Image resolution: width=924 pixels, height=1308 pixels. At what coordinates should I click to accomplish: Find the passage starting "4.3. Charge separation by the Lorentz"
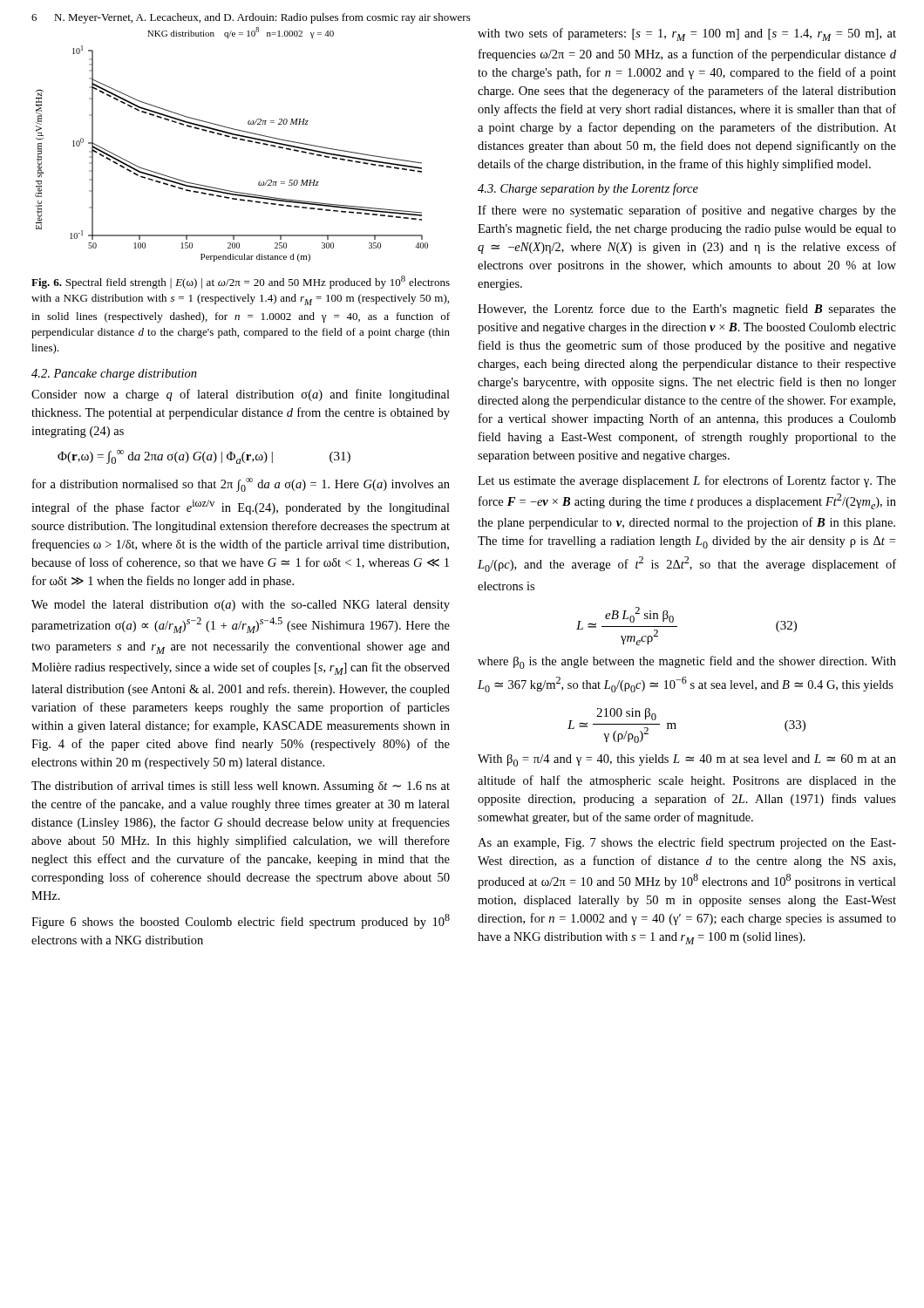click(588, 188)
